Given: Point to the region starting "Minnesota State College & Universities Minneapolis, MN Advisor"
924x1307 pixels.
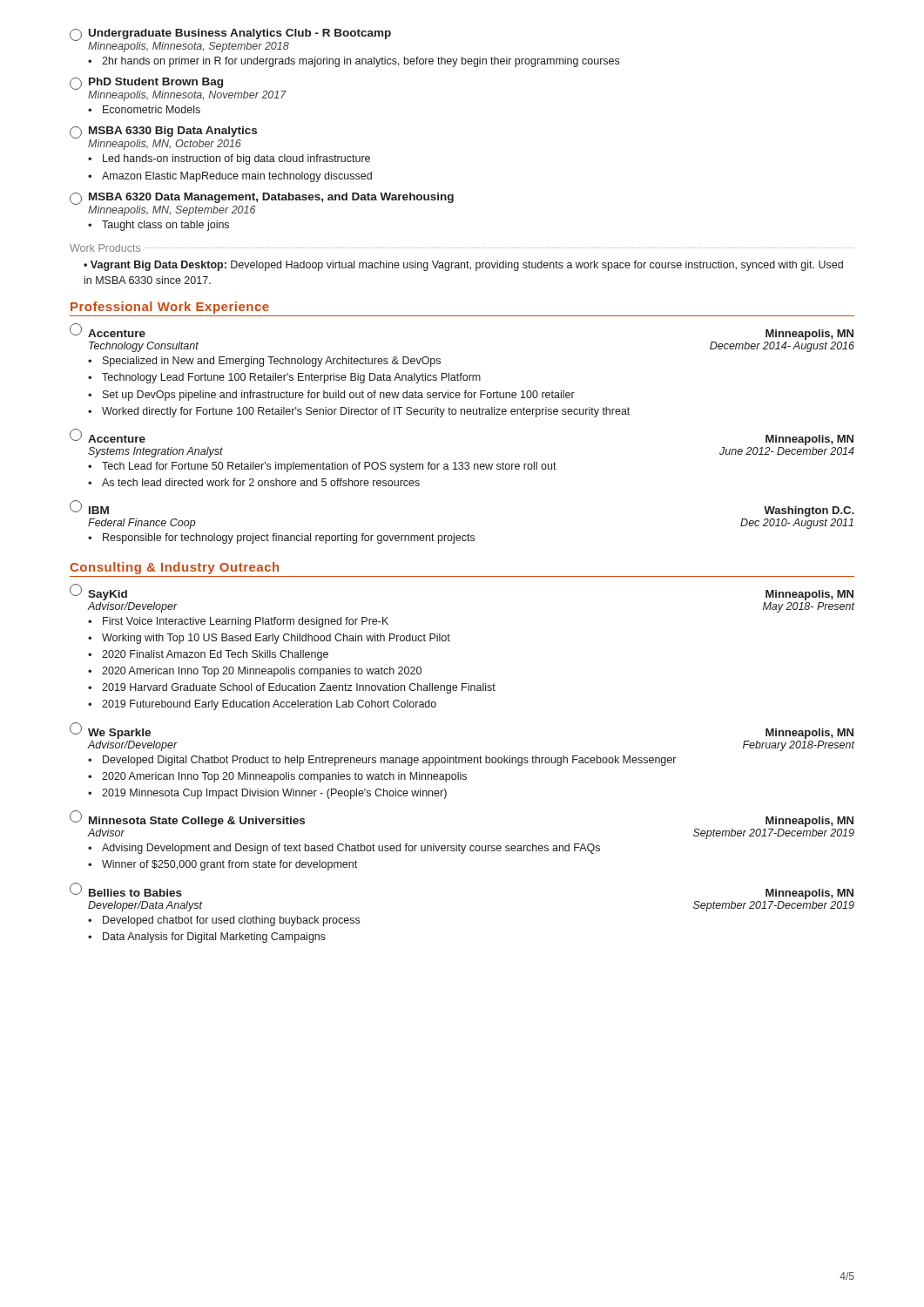Looking at the screenshot, I should [462, 842].
